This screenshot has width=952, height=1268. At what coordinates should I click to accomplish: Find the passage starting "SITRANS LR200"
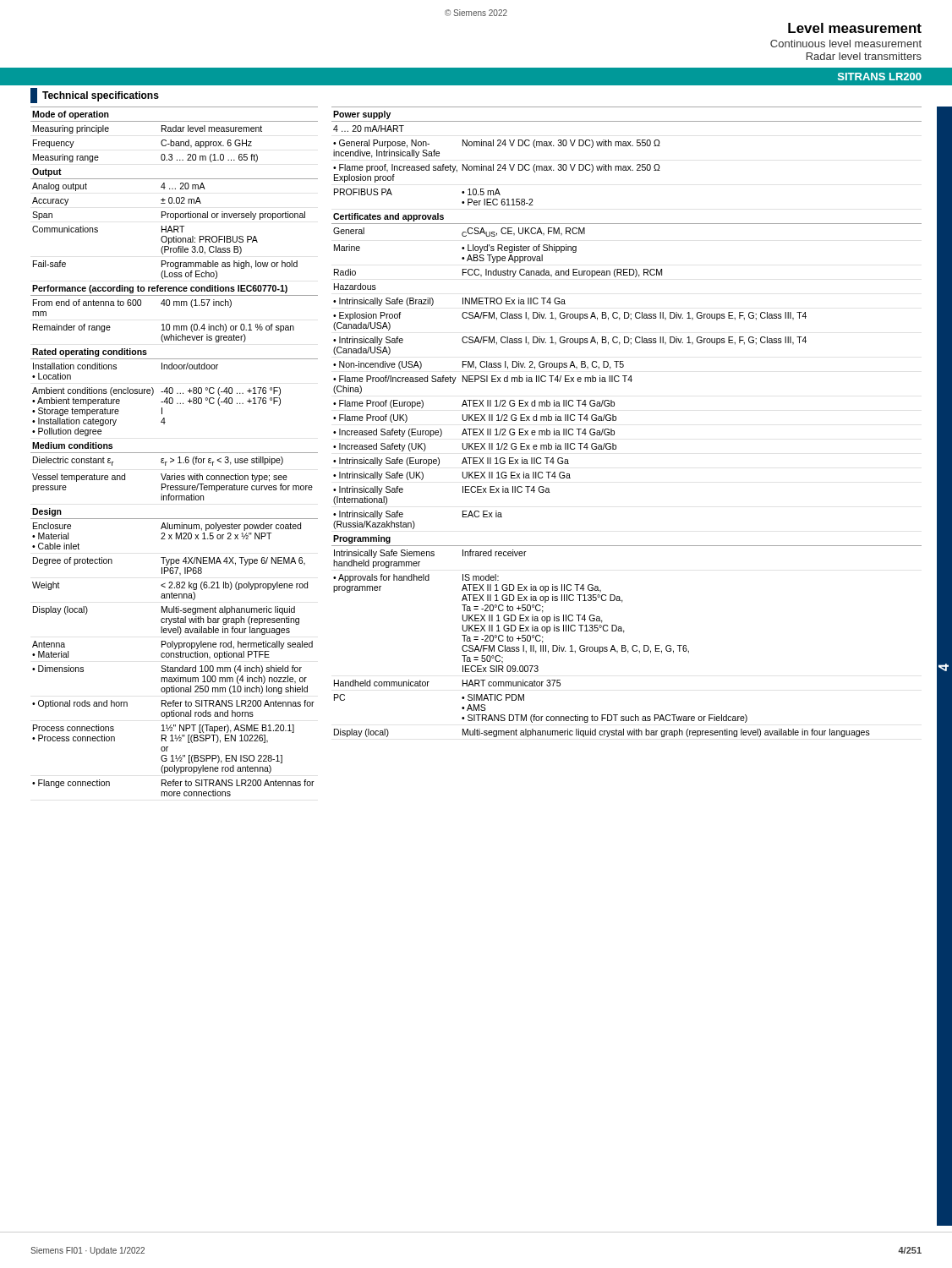879,76
